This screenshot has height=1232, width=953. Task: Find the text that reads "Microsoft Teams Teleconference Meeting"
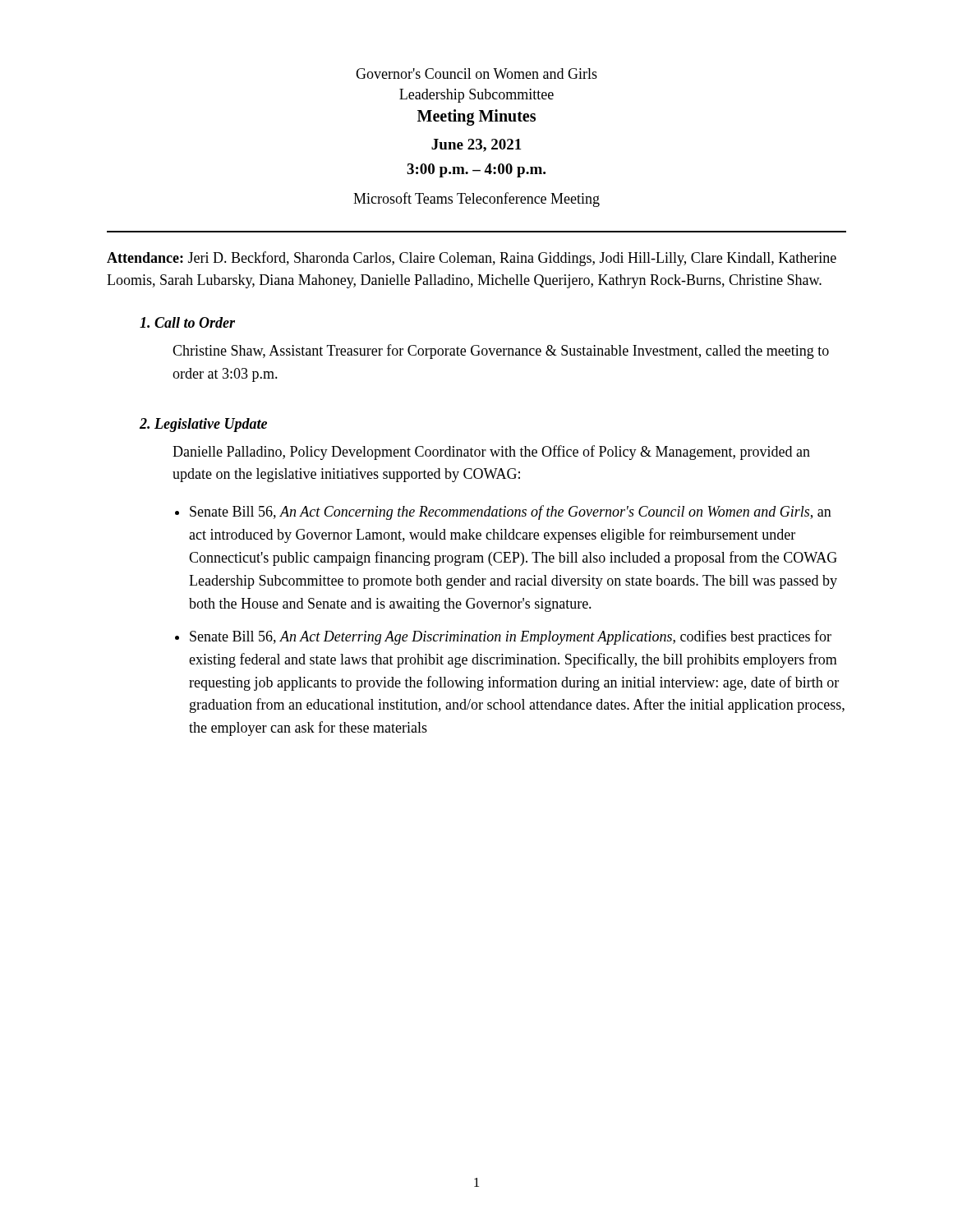tap(476, 199)
